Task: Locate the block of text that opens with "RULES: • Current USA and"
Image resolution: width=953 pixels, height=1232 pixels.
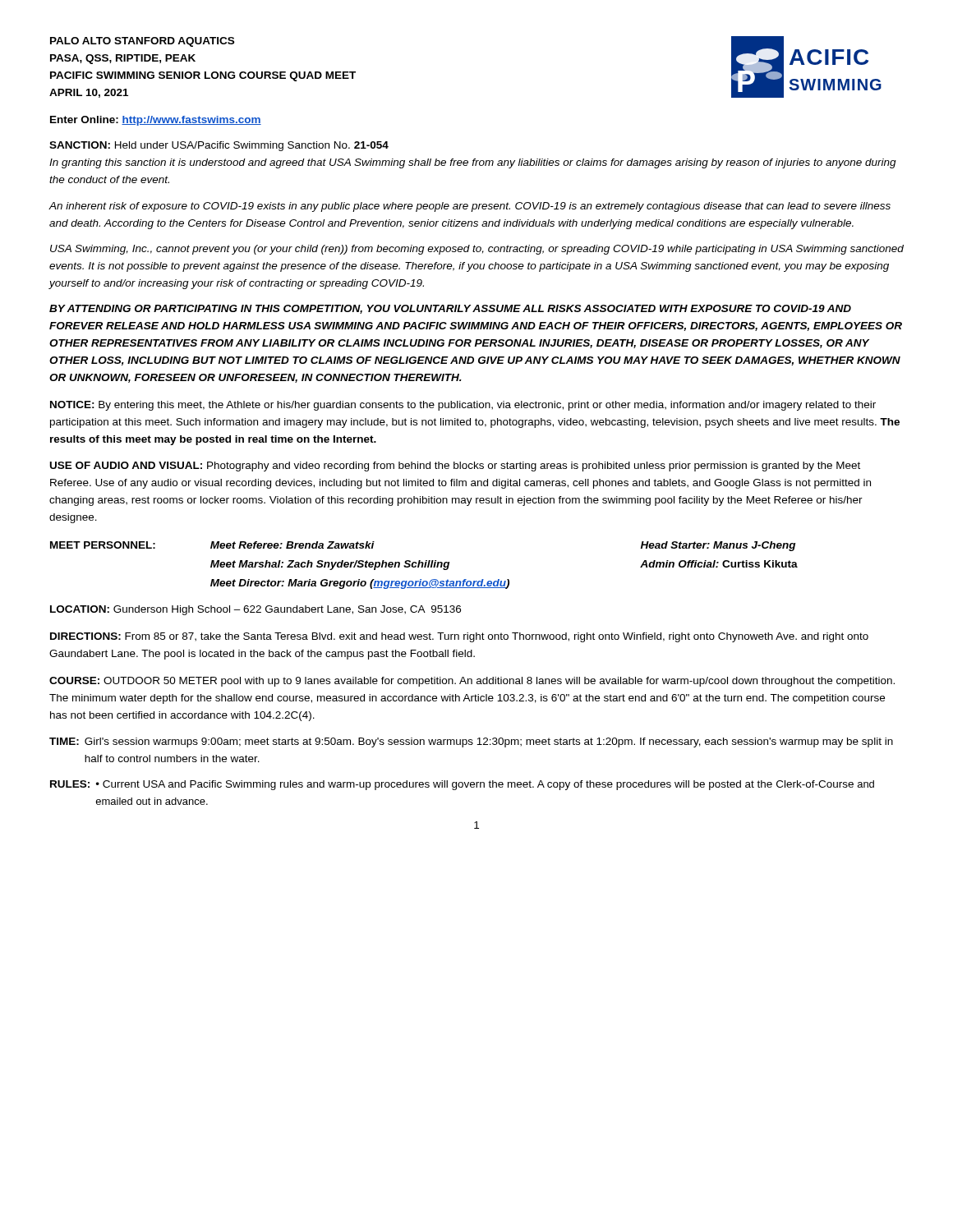Action: [476, 794]
